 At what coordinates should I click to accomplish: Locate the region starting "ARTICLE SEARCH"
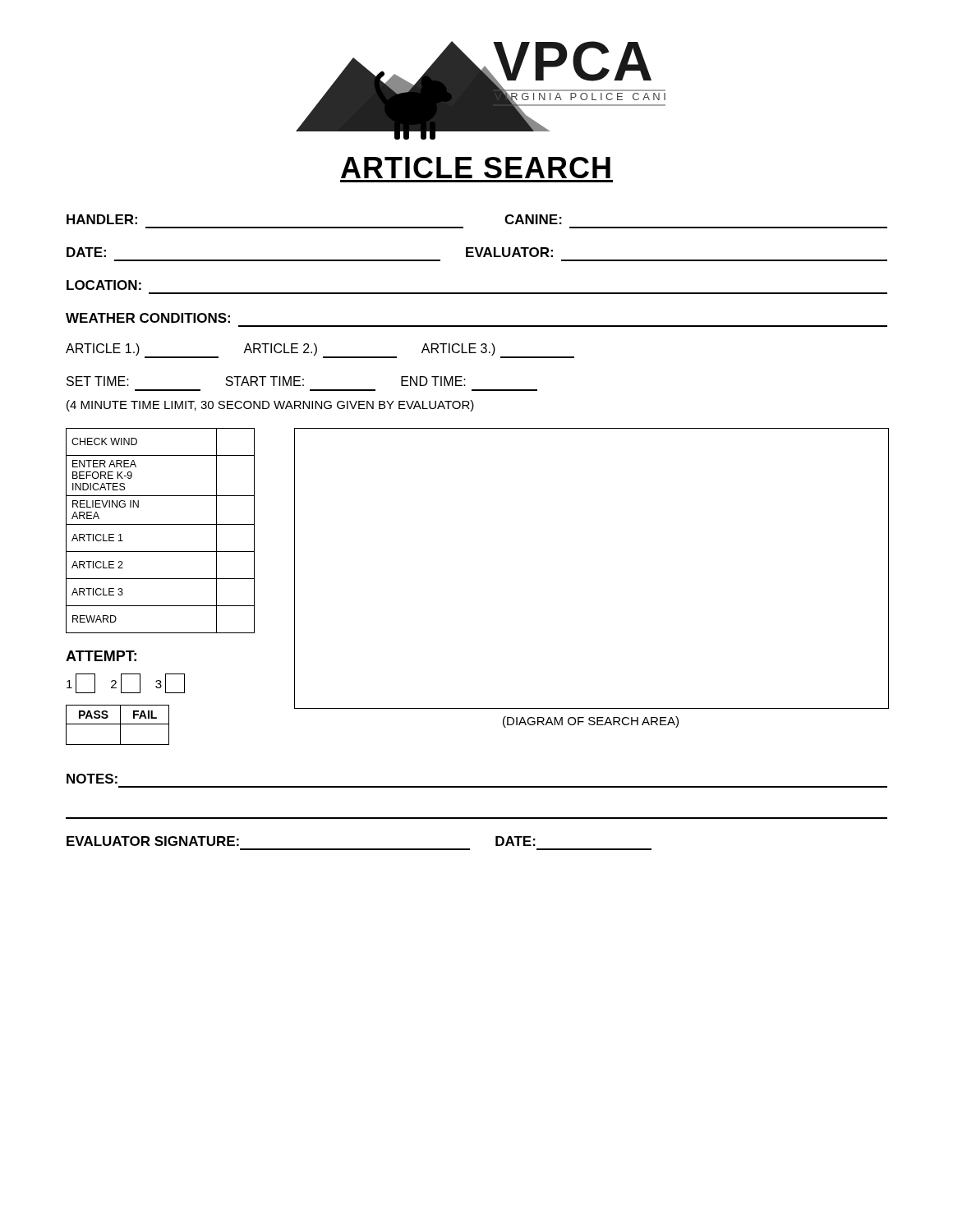pos(476,168)
